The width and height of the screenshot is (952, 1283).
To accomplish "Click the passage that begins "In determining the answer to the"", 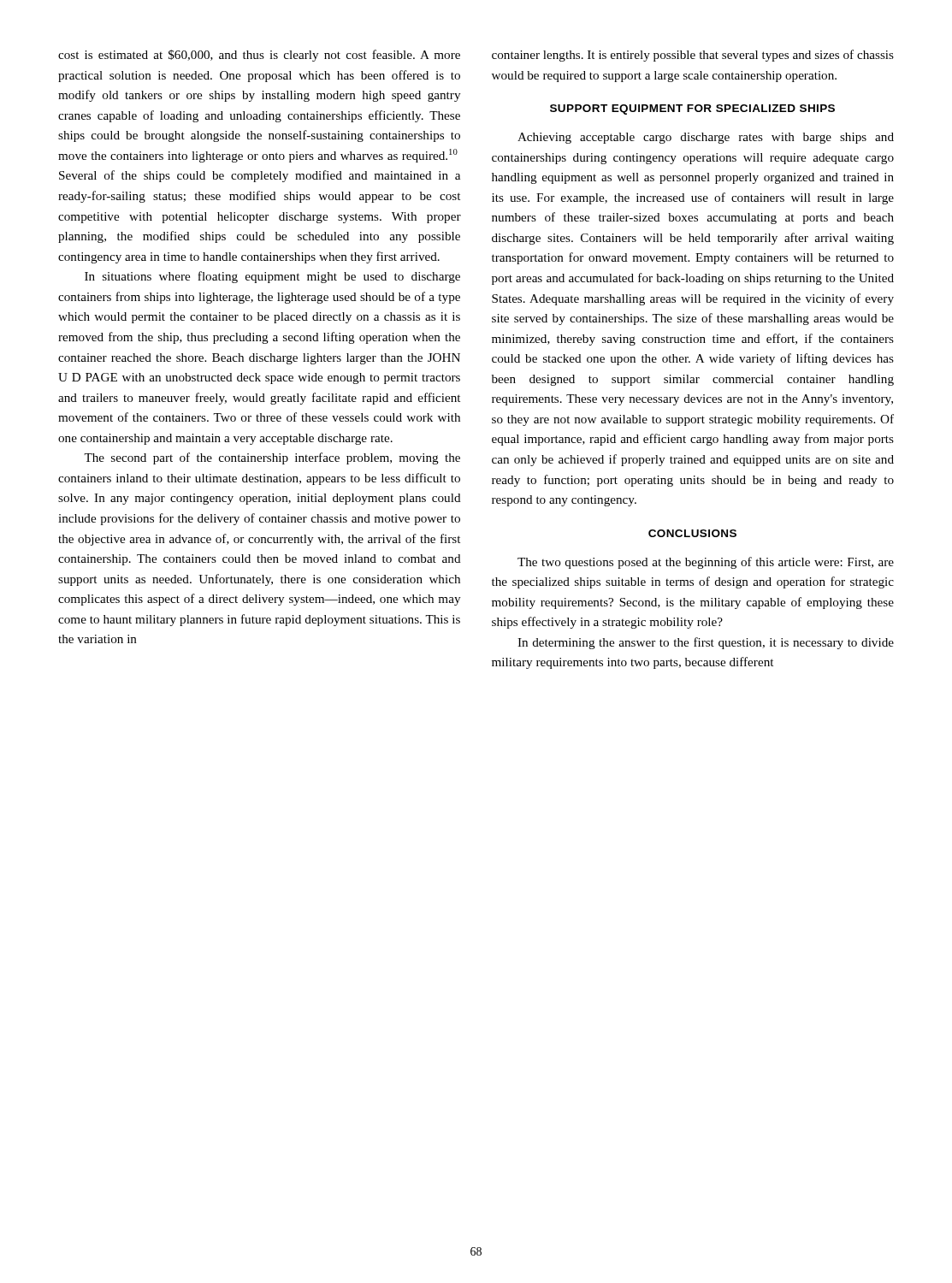I will pyautogui.click(x=693, y=652).
